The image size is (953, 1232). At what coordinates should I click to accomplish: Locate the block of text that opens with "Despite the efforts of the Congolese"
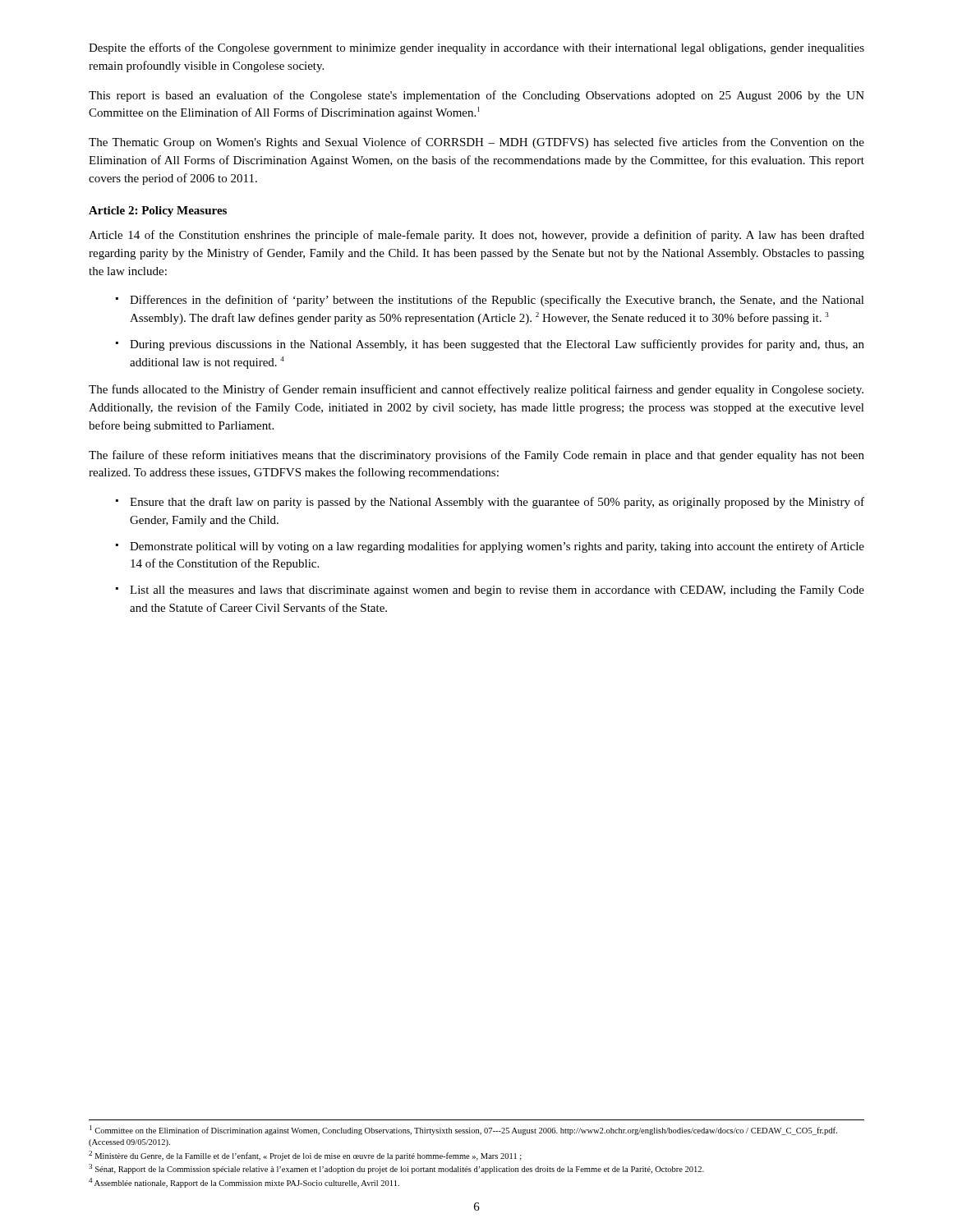[476, 57]
